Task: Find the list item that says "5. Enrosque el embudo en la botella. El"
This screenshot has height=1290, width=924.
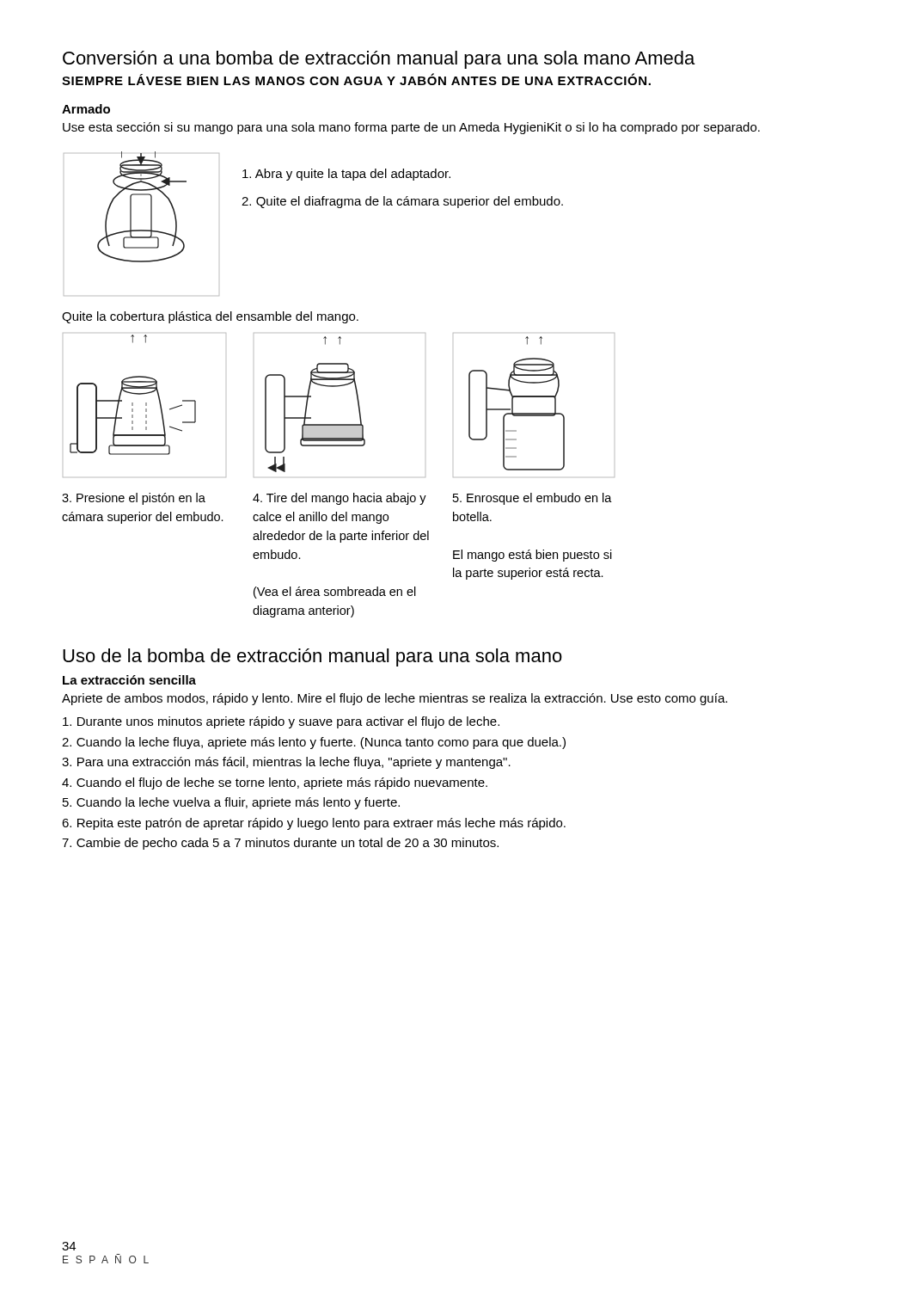Action: click(x=532, y=499)
